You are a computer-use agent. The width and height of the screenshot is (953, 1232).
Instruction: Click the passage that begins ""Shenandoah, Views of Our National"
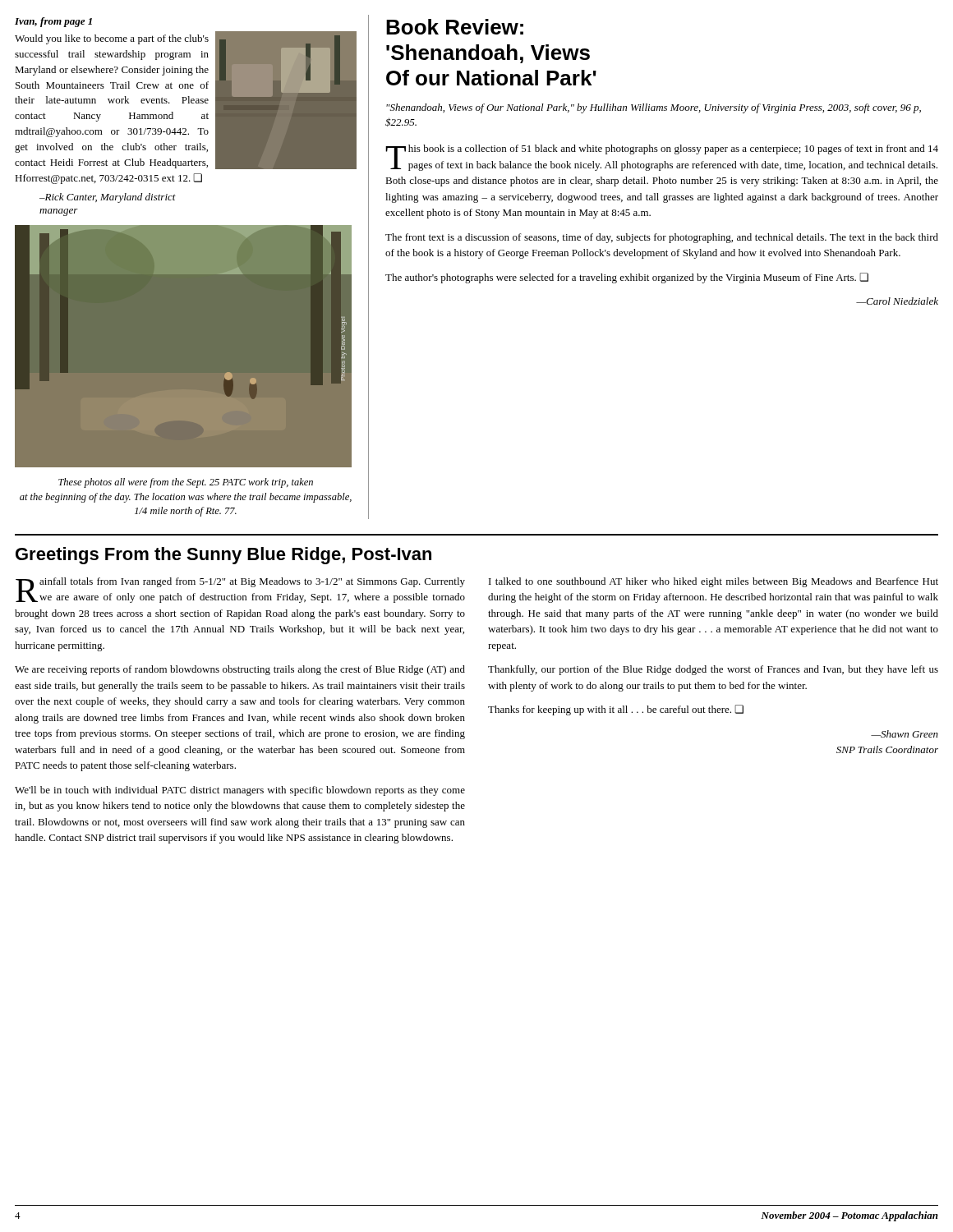point(653,115)
